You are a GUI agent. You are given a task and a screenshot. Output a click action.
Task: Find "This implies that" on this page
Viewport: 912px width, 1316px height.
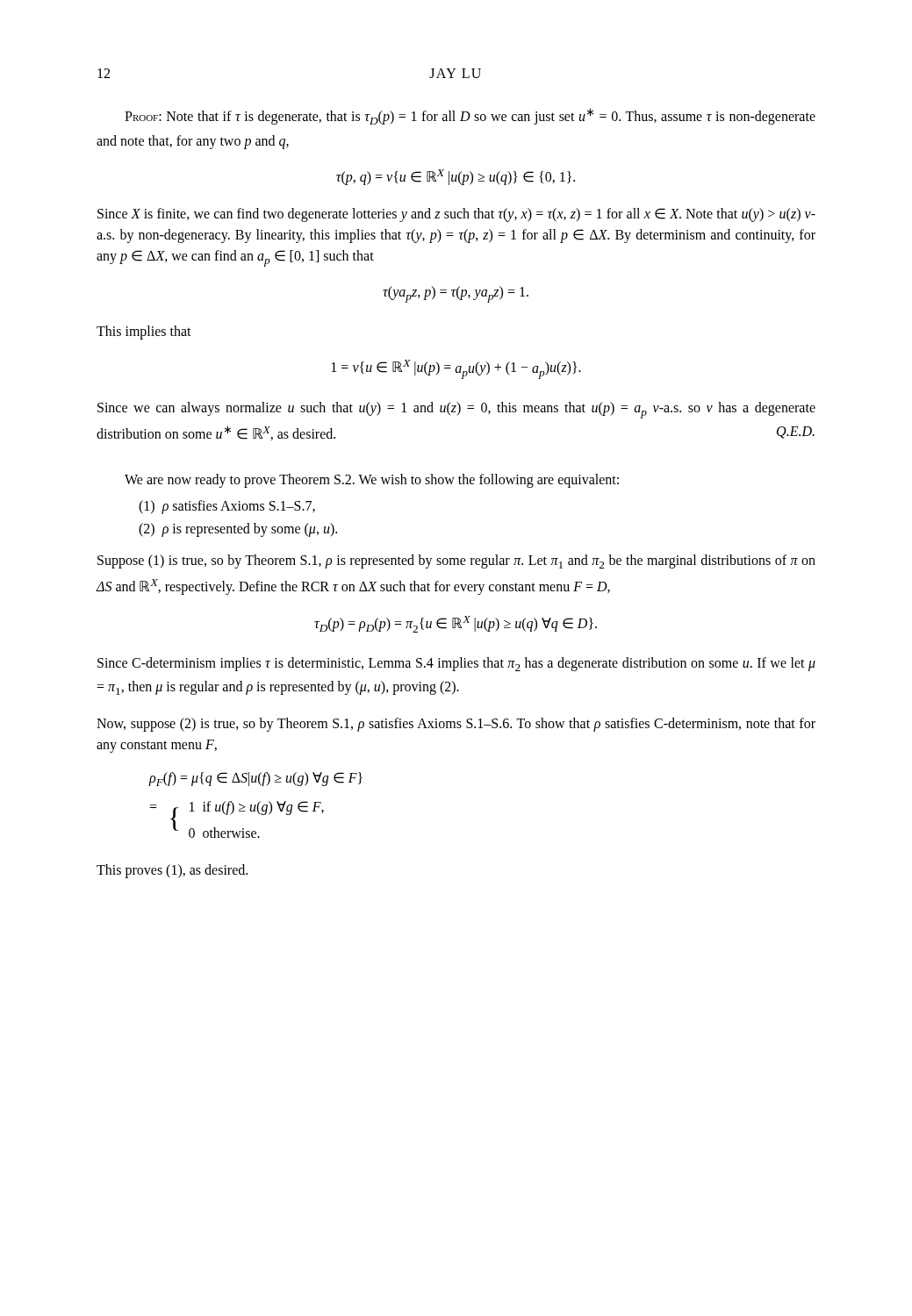[144, 333]
